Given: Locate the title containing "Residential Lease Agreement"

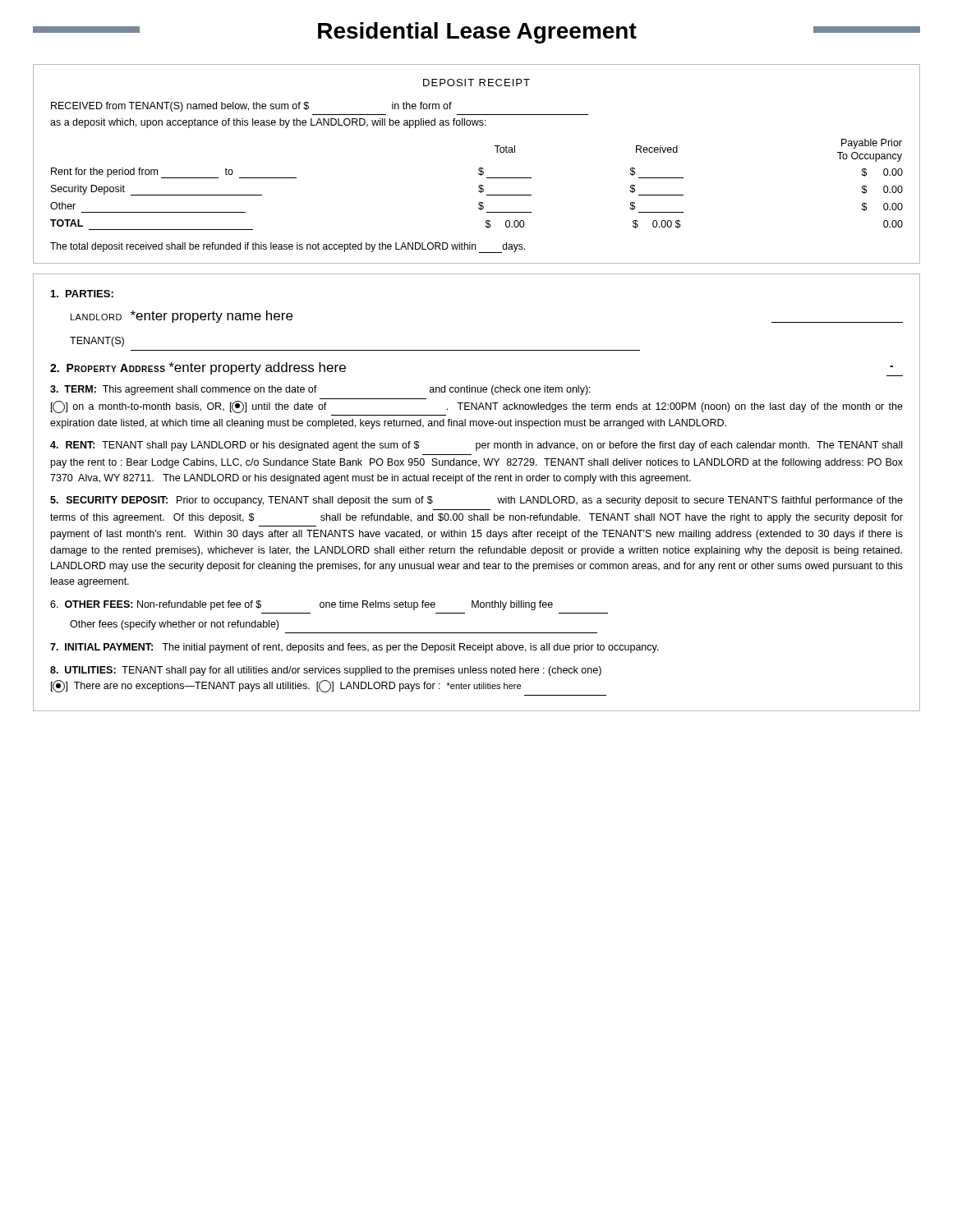Looking at the screenshot, I should click(x=476, y=31).
